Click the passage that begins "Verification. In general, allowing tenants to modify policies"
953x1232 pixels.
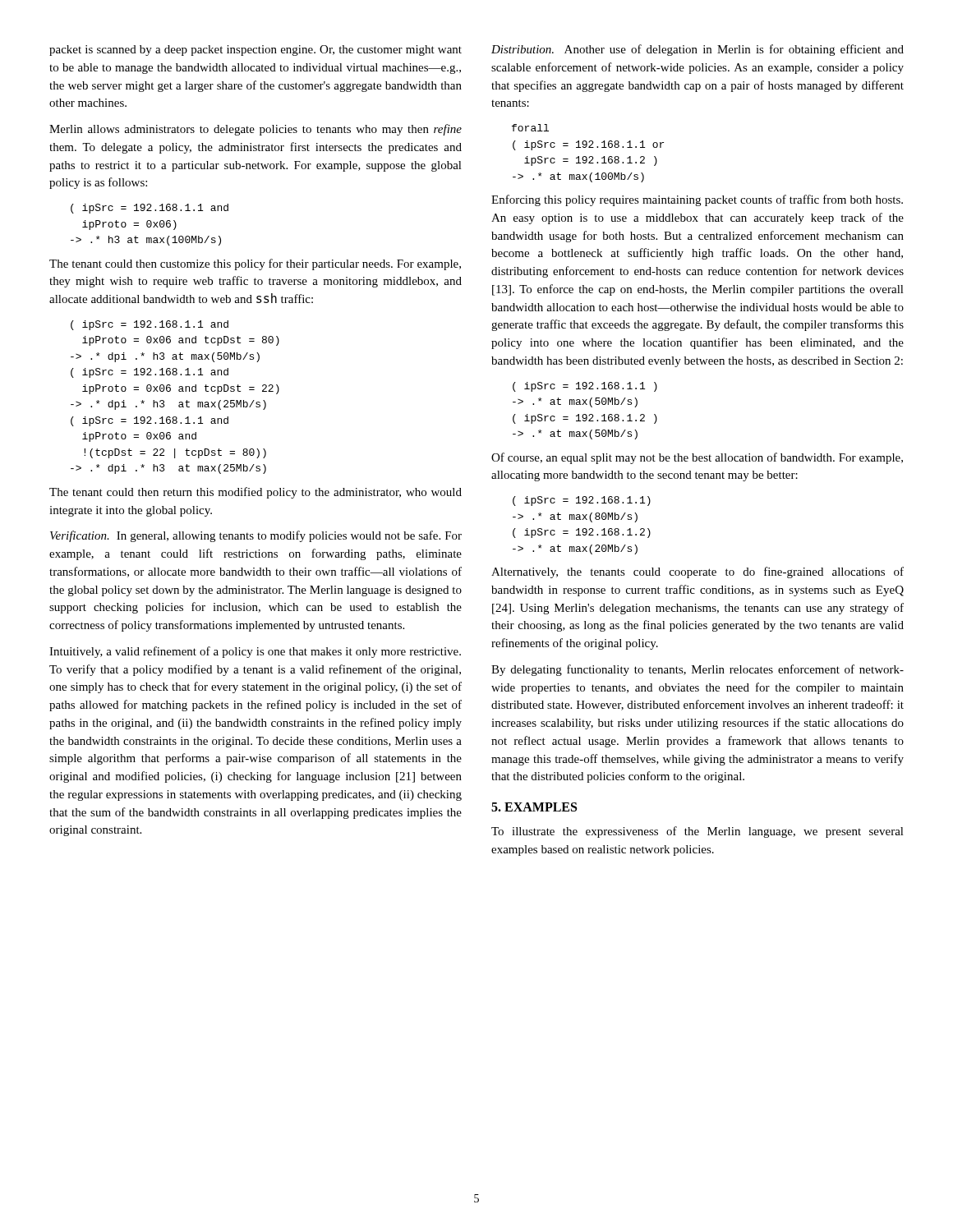click(x=255, y=581)
